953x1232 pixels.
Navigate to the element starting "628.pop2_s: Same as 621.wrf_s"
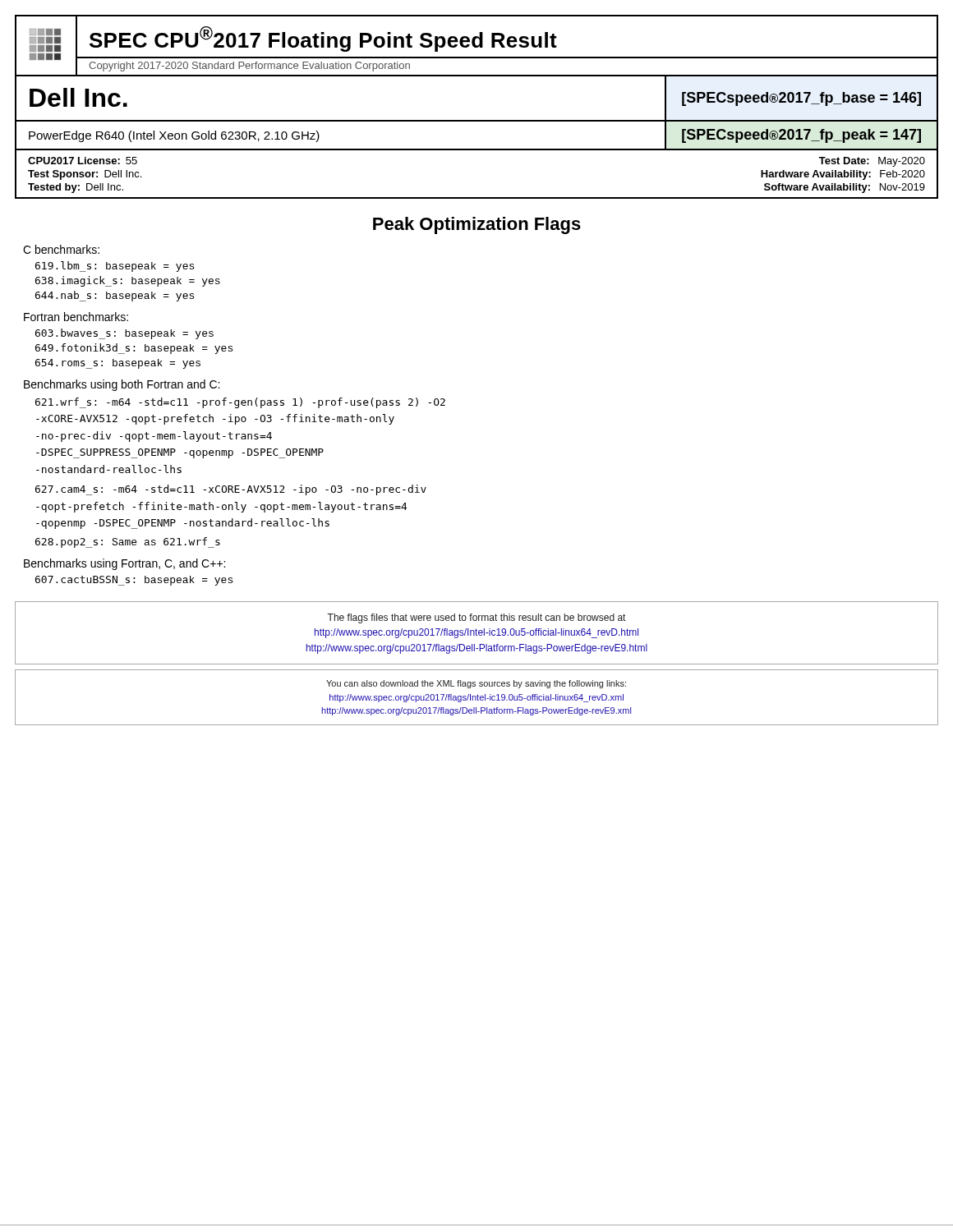(x=128, y=542)
